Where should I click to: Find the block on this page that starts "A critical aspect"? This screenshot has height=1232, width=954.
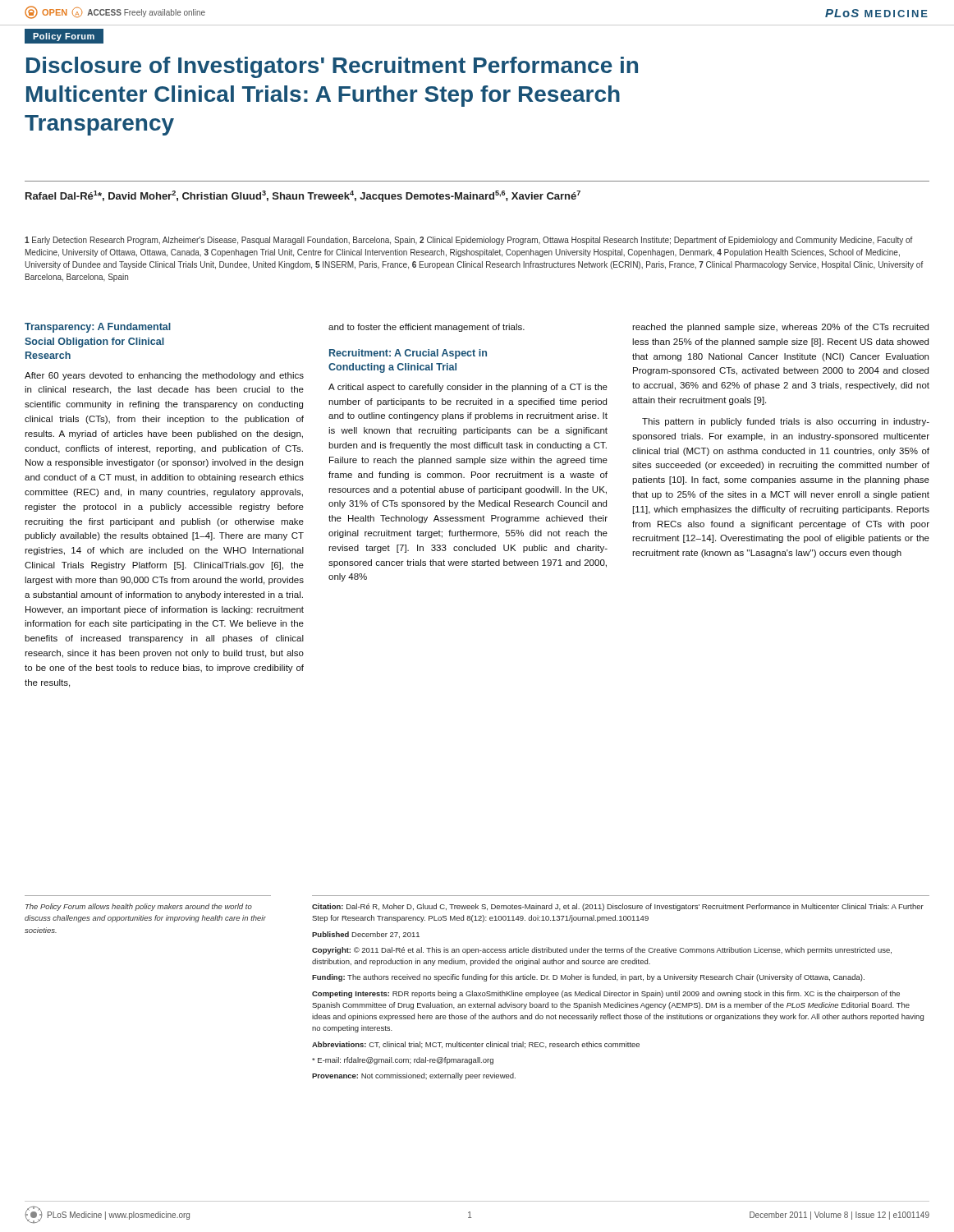click(468, 483)
